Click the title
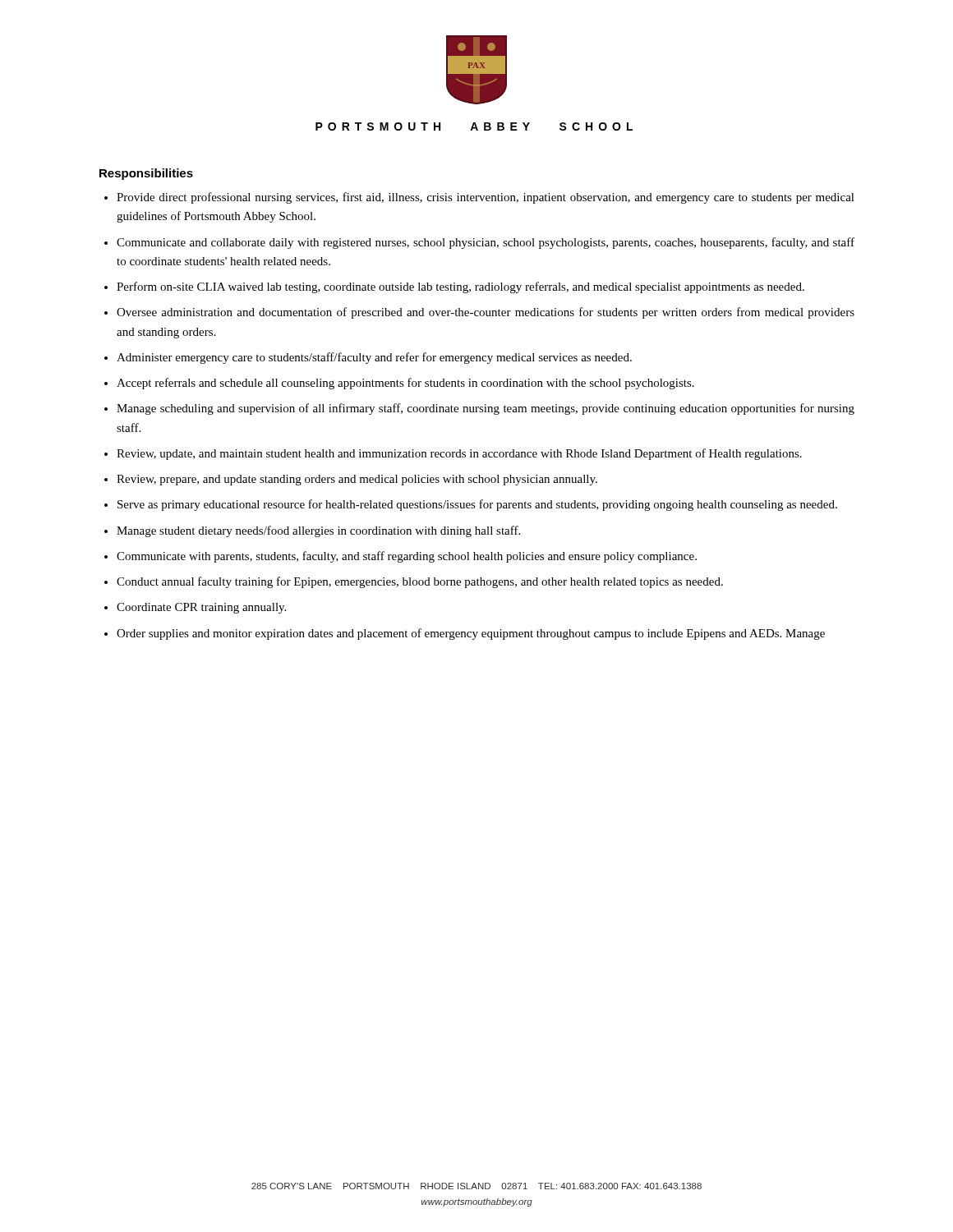The image size is (953, 1232). pos(476,126)
